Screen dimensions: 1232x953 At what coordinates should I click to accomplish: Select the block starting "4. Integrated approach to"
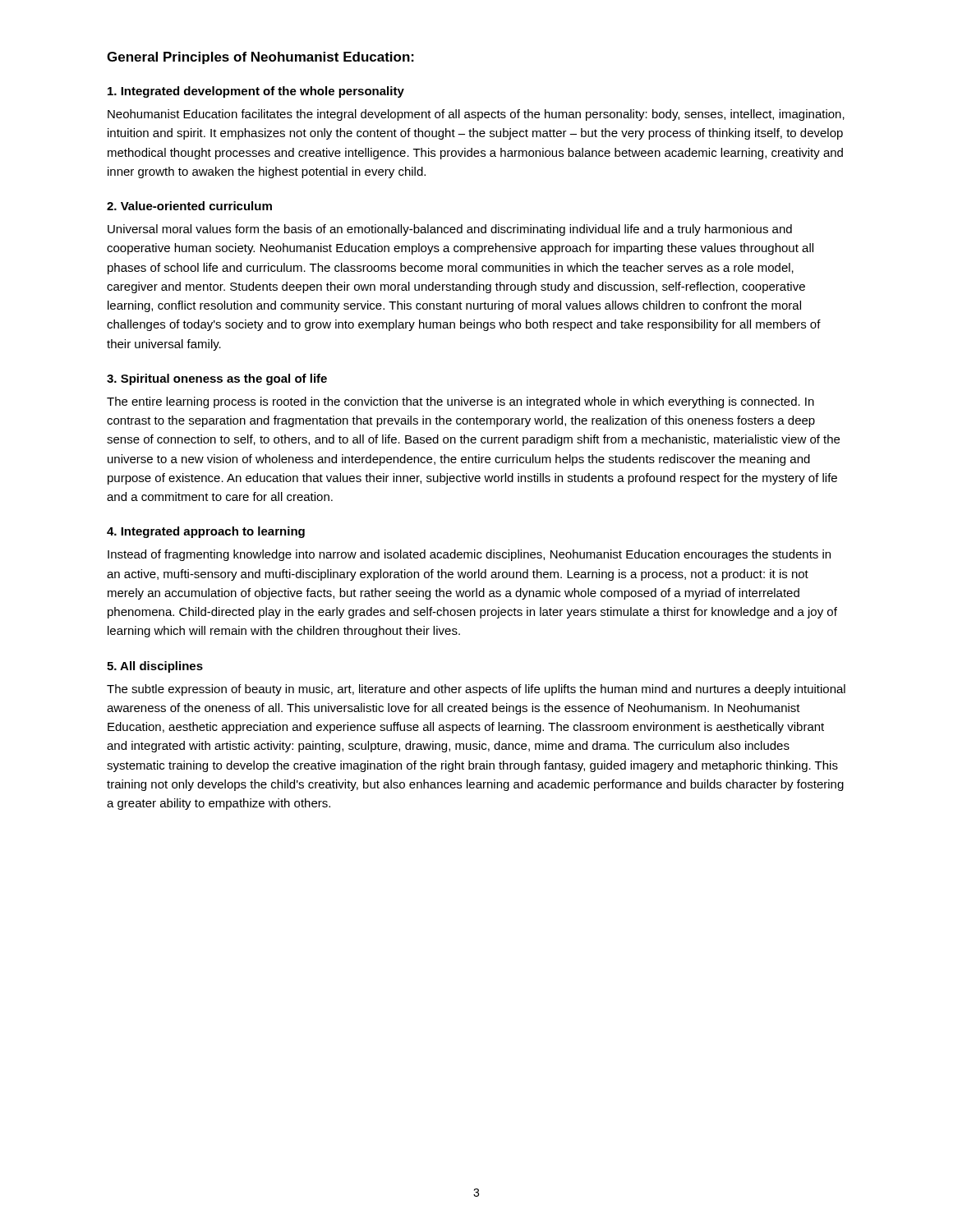tap(206, 531)
